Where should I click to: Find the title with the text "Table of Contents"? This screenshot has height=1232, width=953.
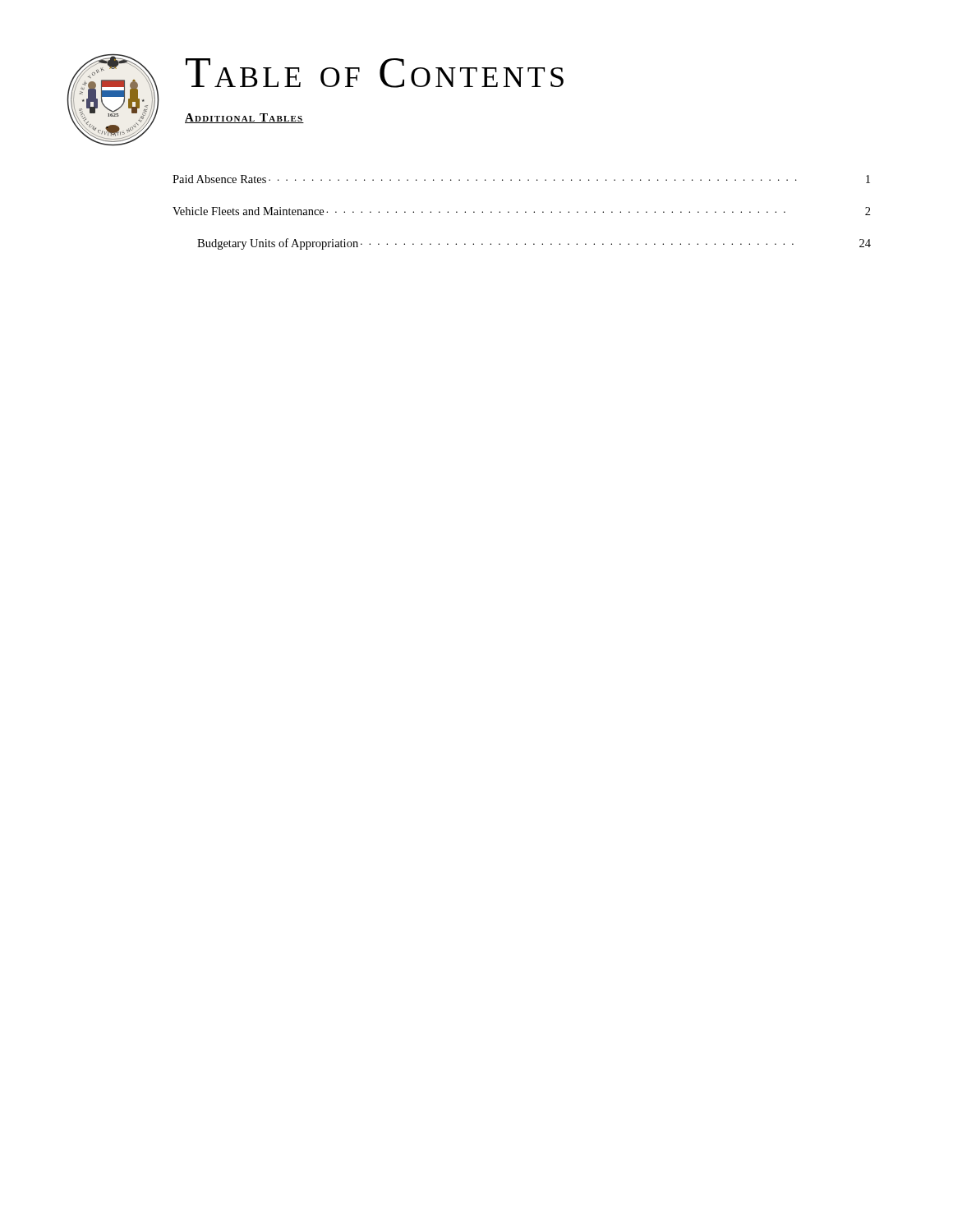pos(377,73)
